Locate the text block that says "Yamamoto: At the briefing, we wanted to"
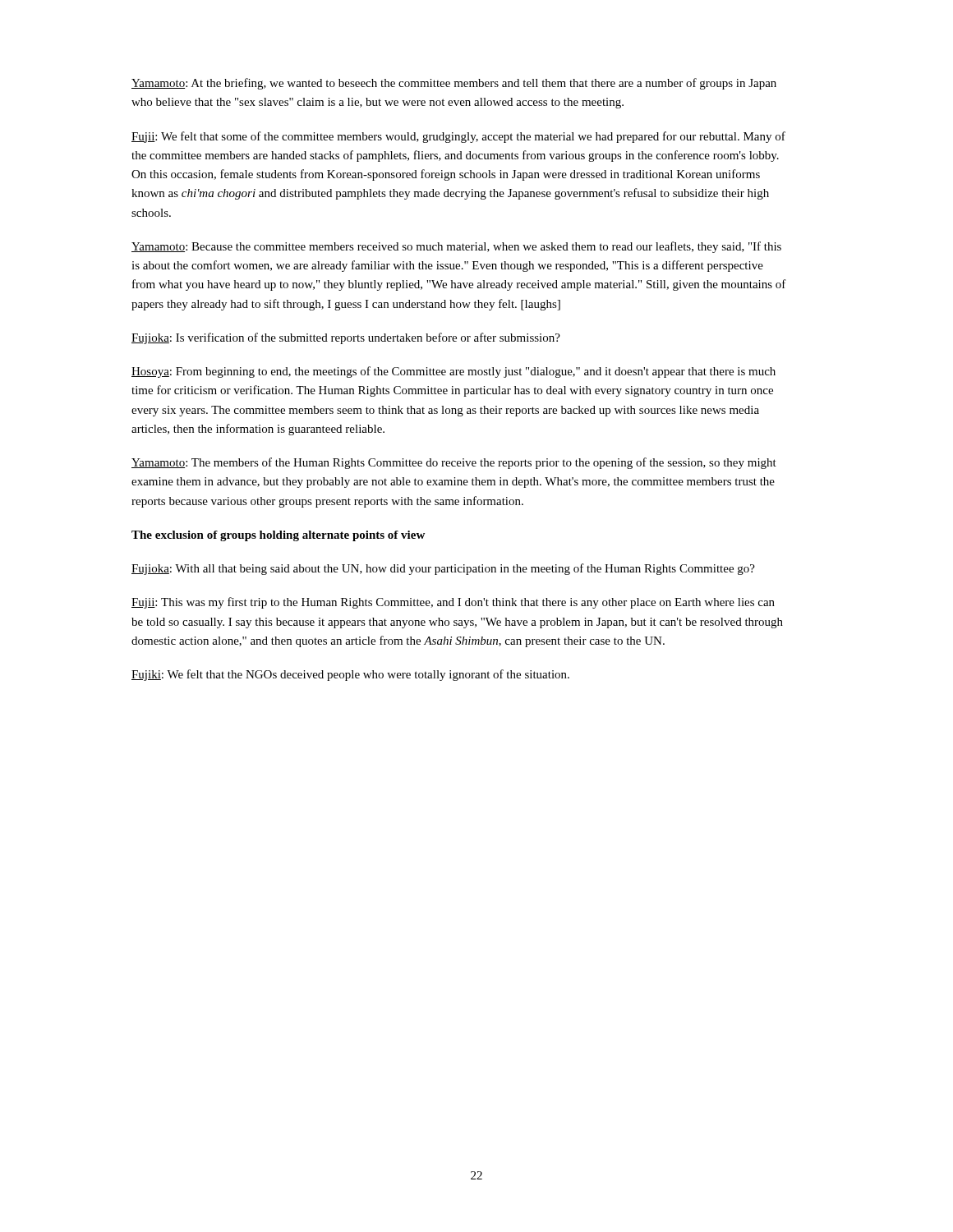Image resolution: width=953 pixels, height=1232 pixels. point(454,93)
